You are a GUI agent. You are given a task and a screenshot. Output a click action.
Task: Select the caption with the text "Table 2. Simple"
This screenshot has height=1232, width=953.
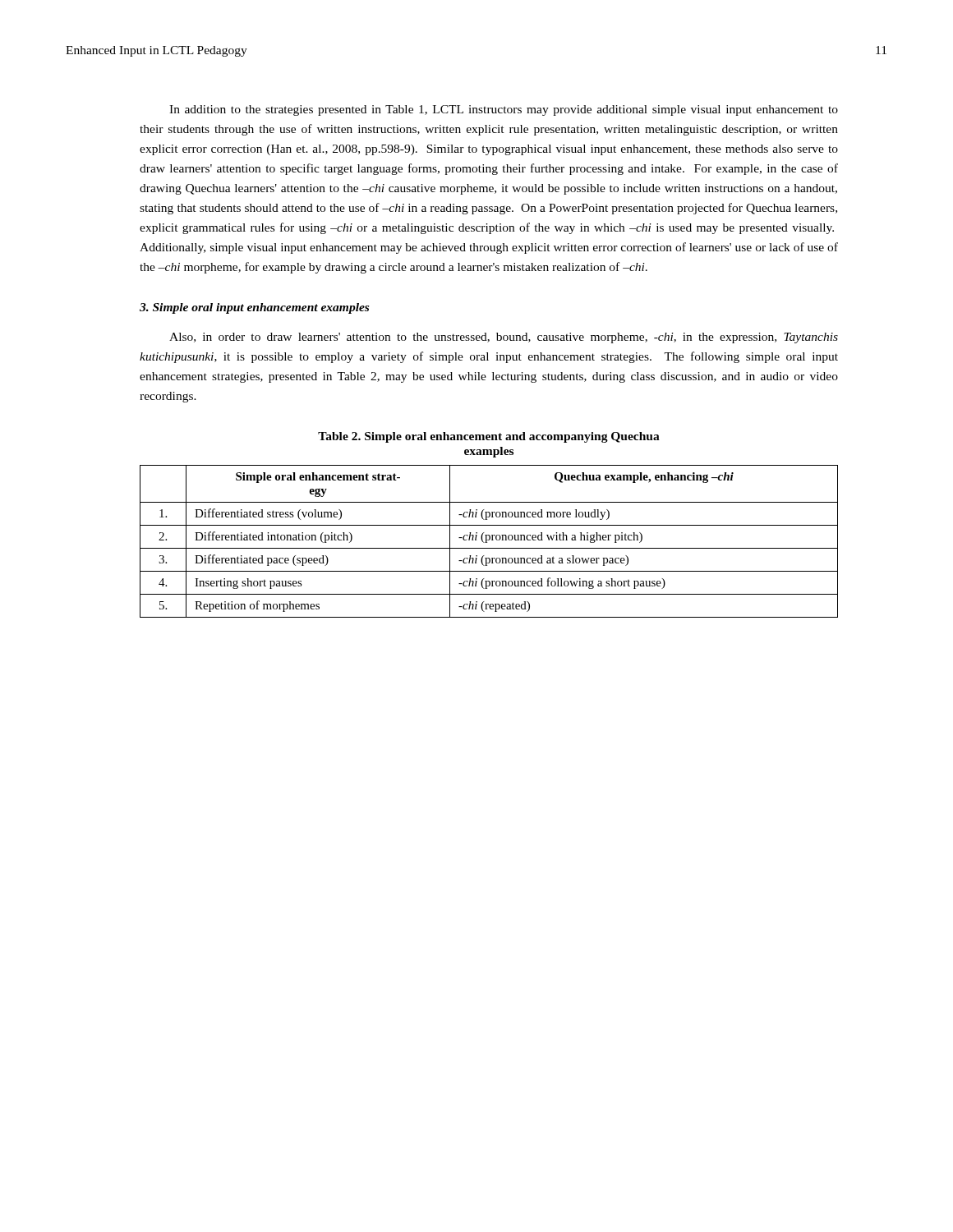coord(489,444)
